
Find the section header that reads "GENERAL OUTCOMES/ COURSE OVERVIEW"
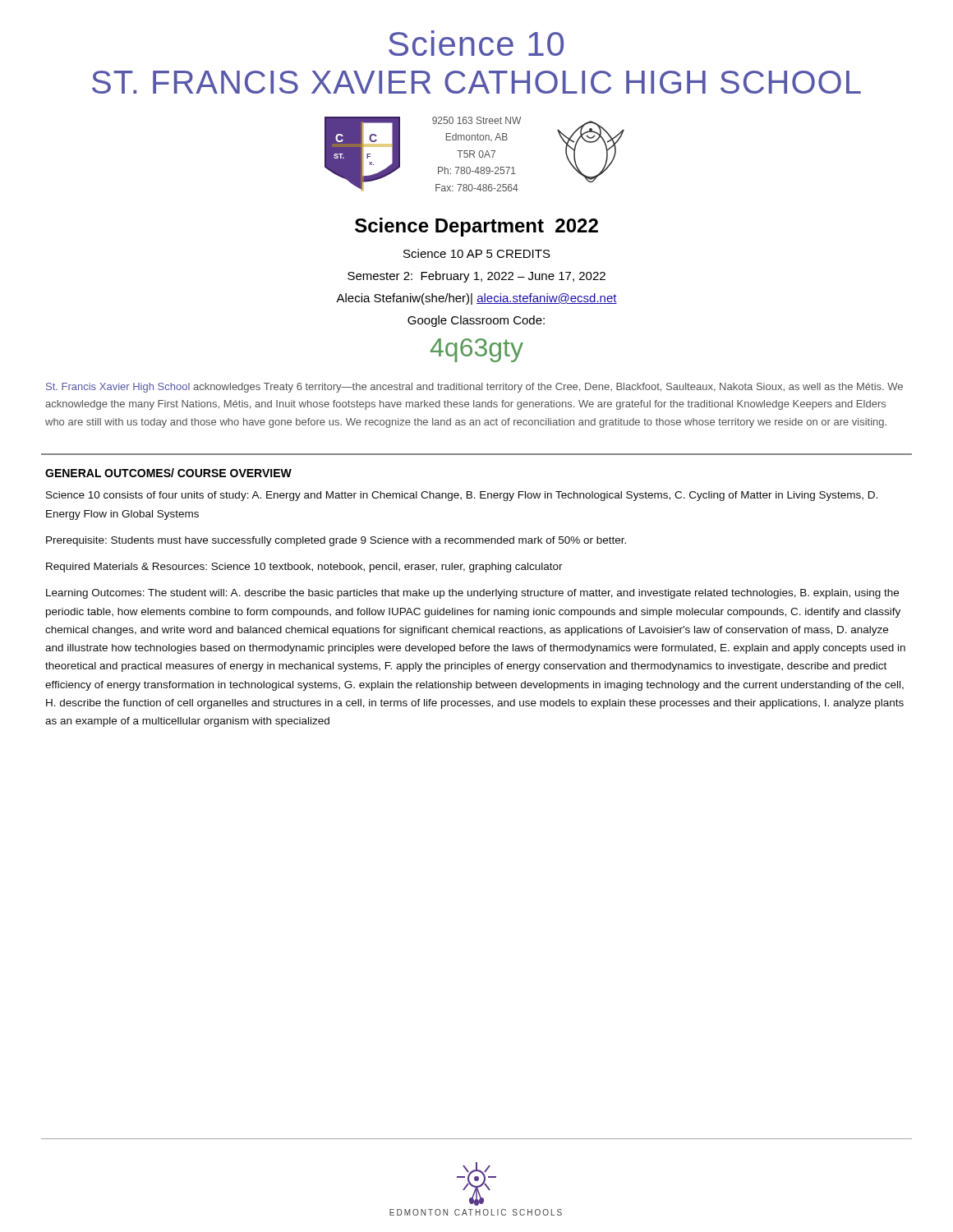click(x=168, y=473)
